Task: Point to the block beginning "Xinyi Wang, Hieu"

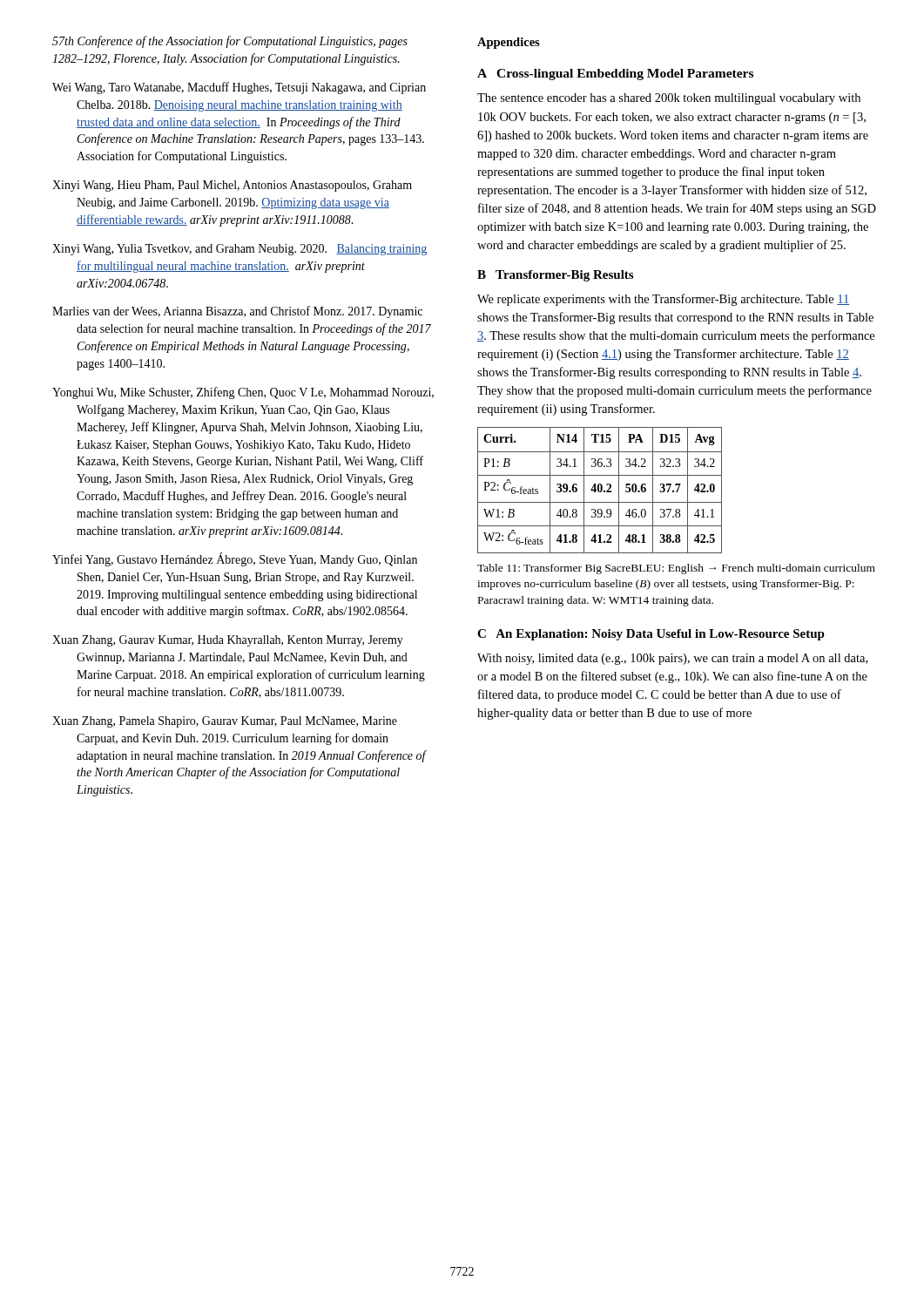Action: [232, 203]
